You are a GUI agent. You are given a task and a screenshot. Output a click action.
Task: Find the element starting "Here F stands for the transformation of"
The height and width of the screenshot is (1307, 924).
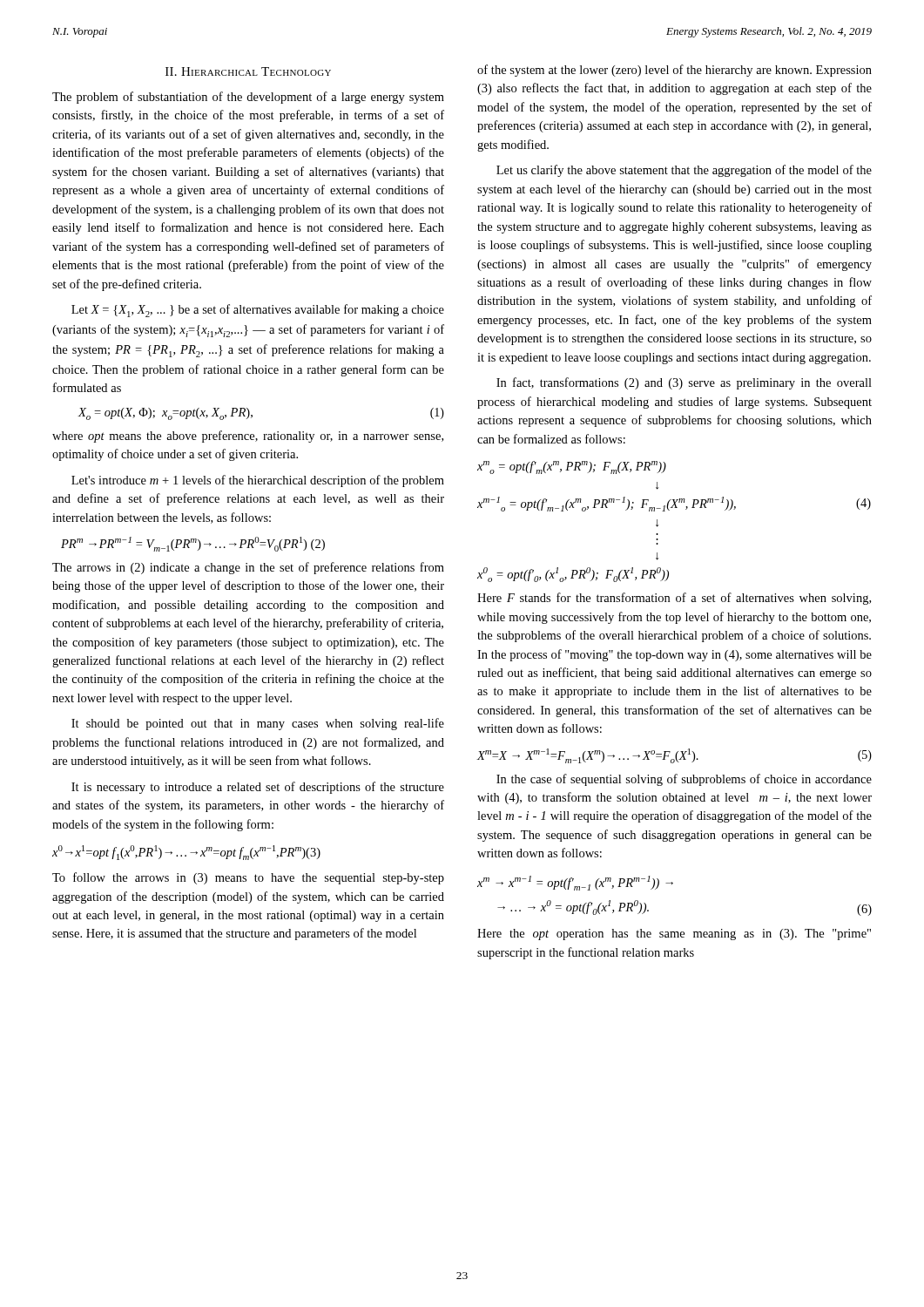pos(674,664)
